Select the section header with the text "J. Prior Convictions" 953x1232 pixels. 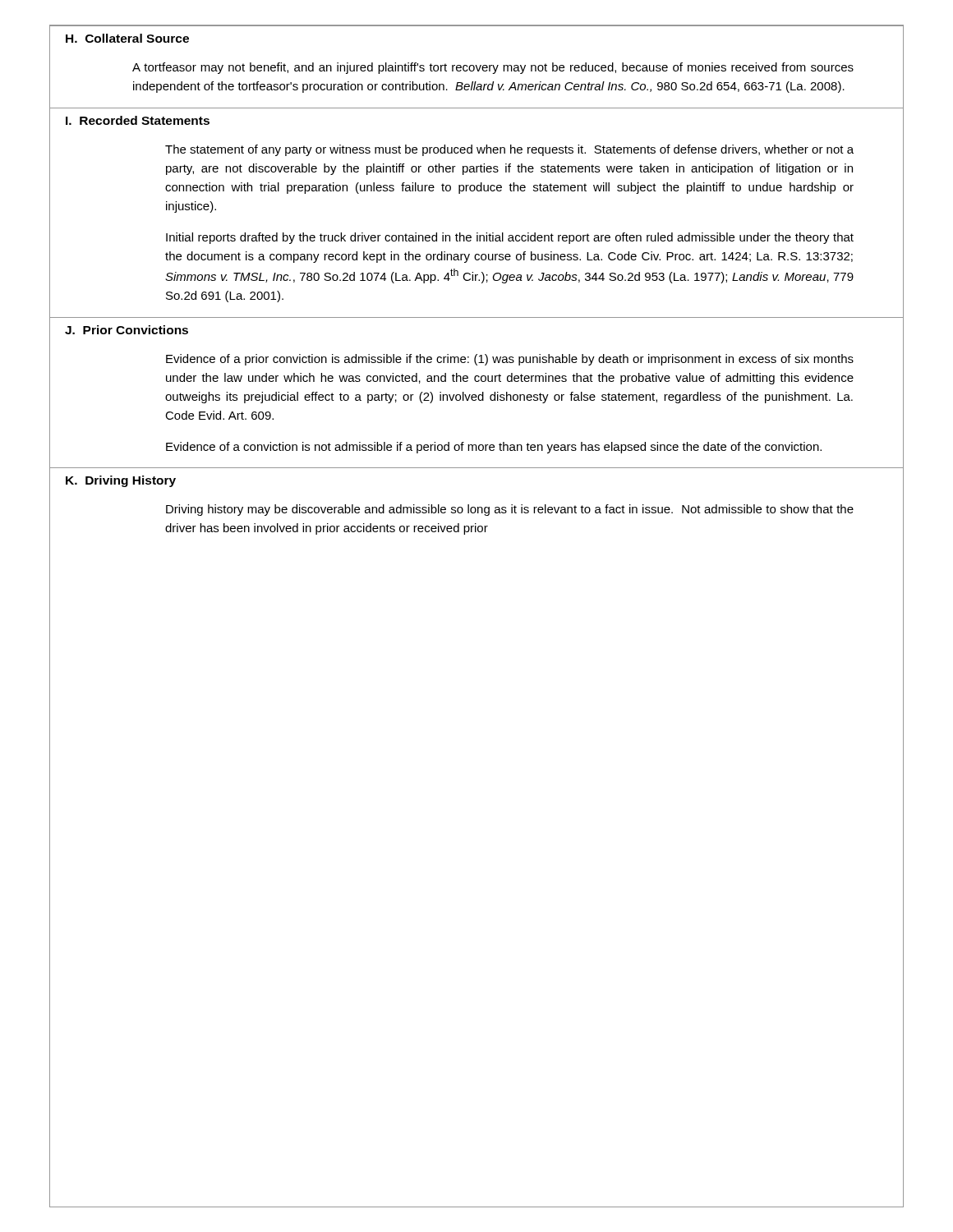click(x=127, y=329)
